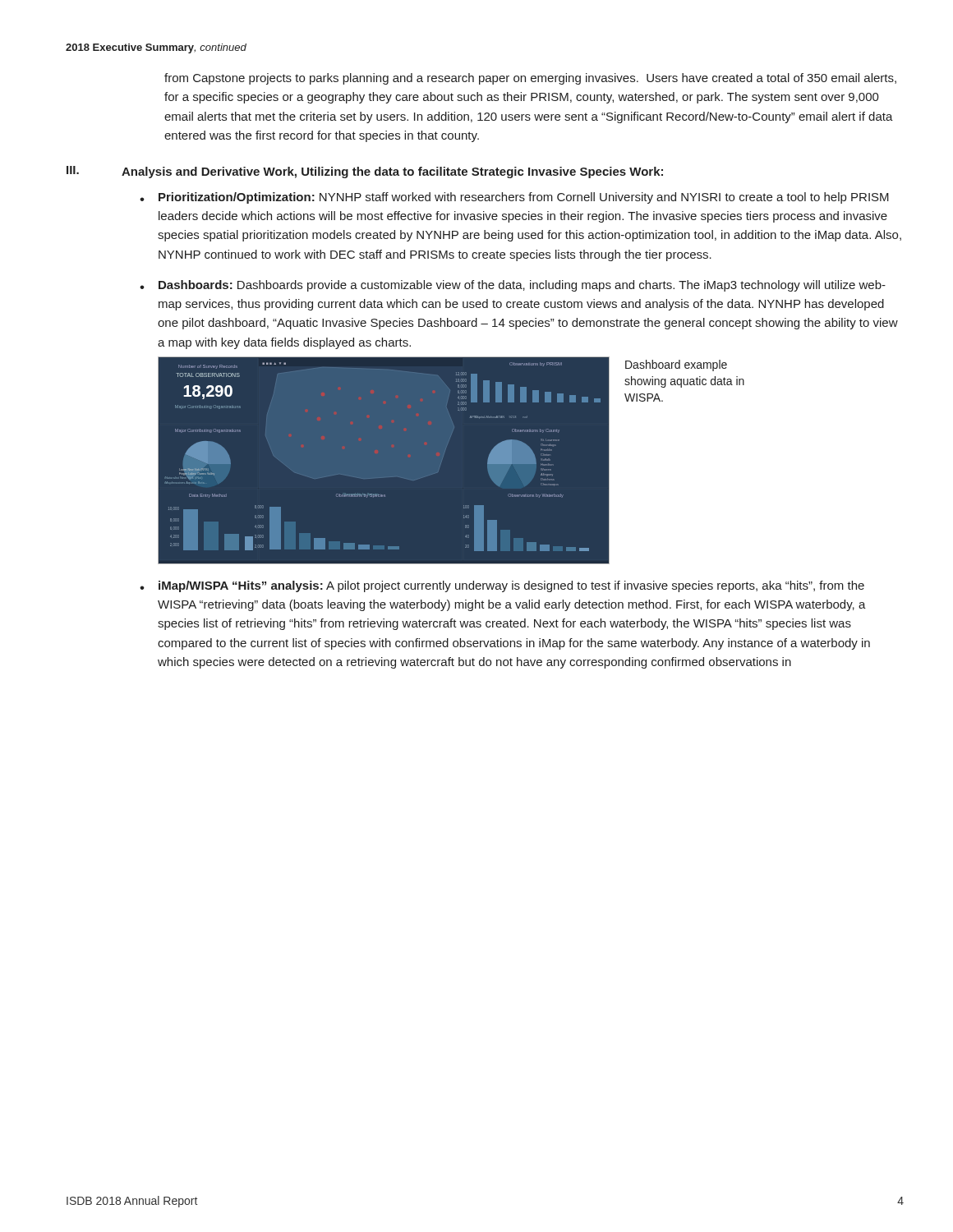Locate the block of text that opens with "• iMap/WISPA “Hits” analysis: A pilot"
Viewport: 953px width, 1232px height.
pos(522,623)
